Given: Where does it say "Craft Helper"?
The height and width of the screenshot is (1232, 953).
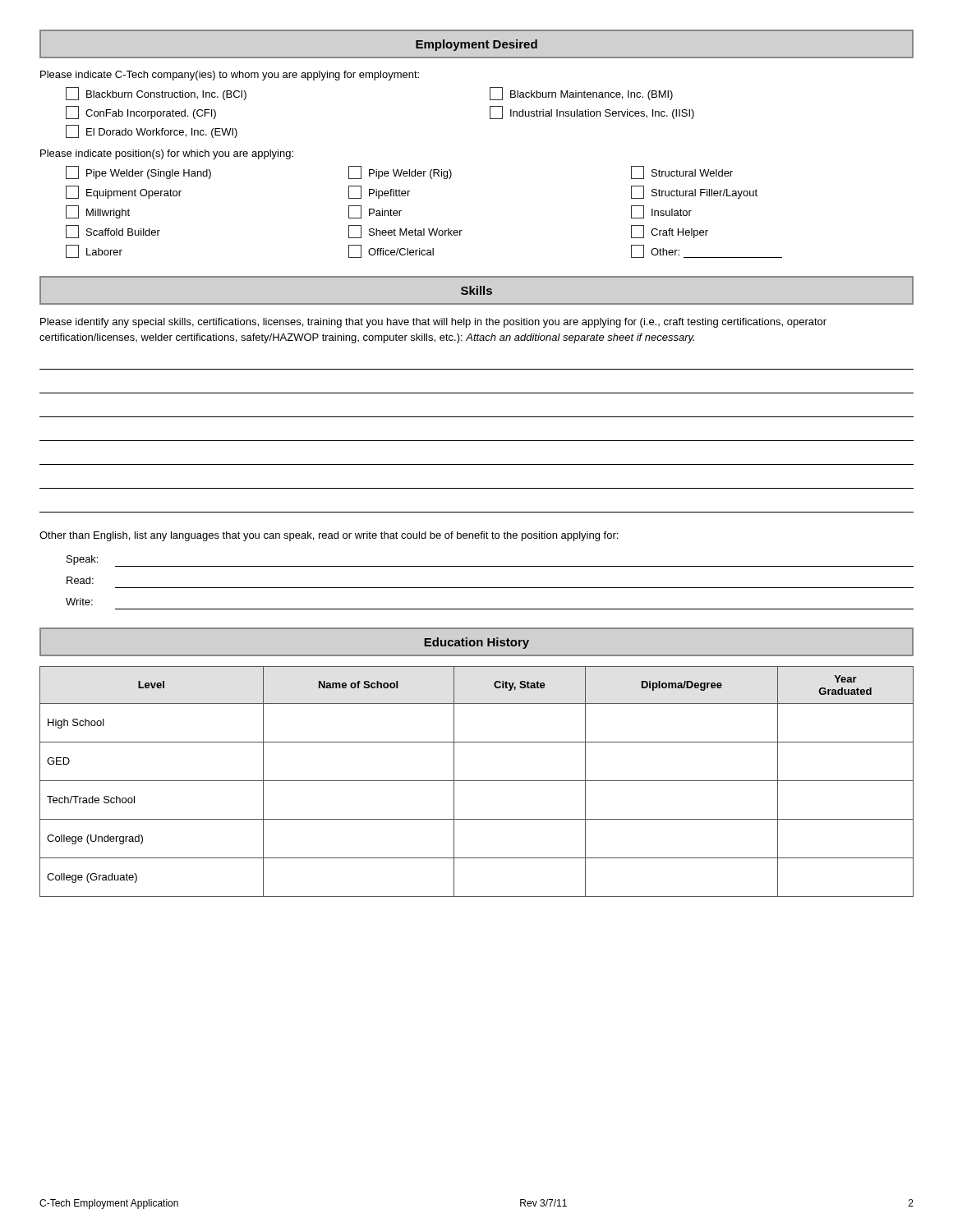Looking at the screenshot, I should (x=670, y=232).
